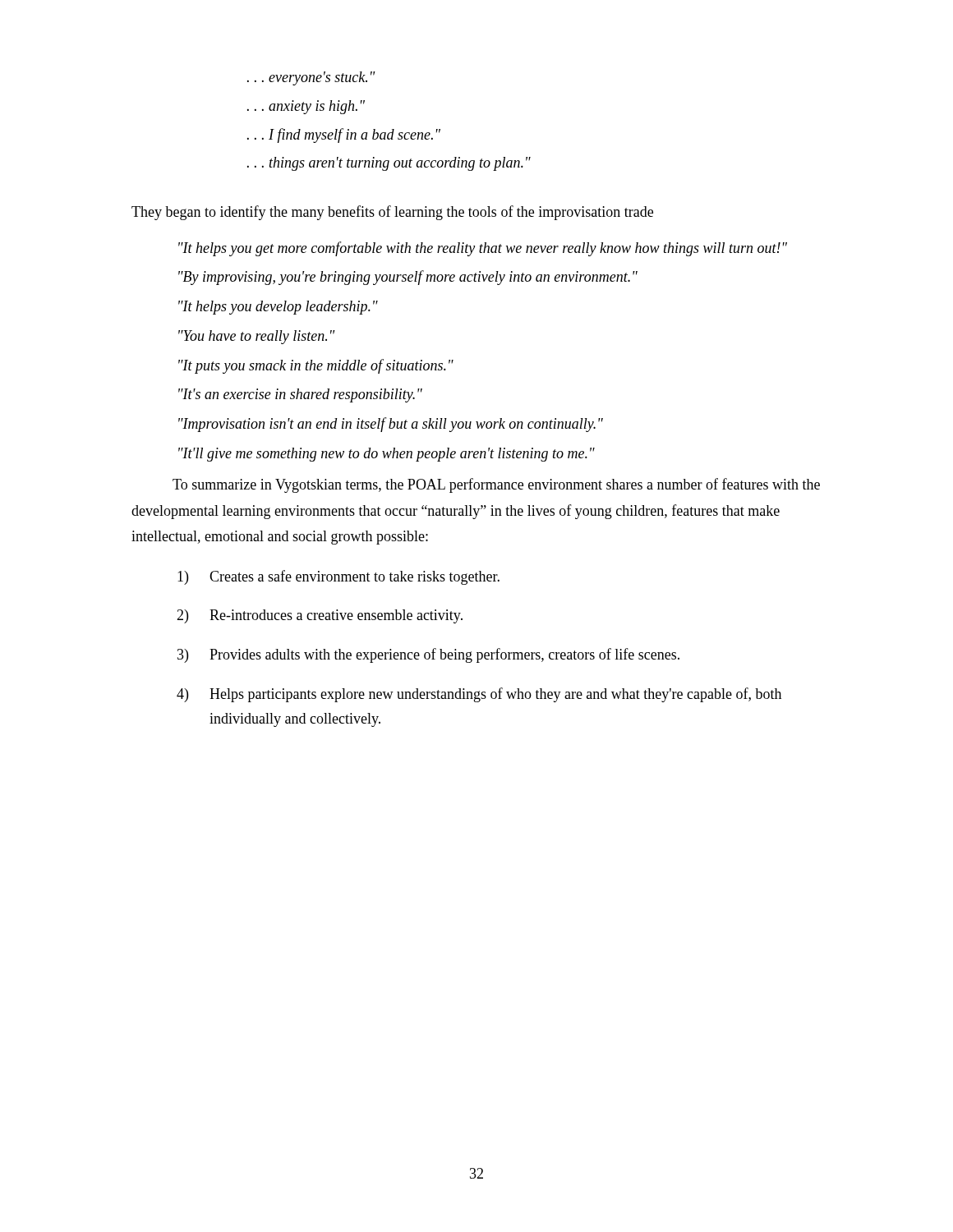Click on the list item with the text "1) Creates a safe"
The image size is (953, 1232).
(507, 577)
